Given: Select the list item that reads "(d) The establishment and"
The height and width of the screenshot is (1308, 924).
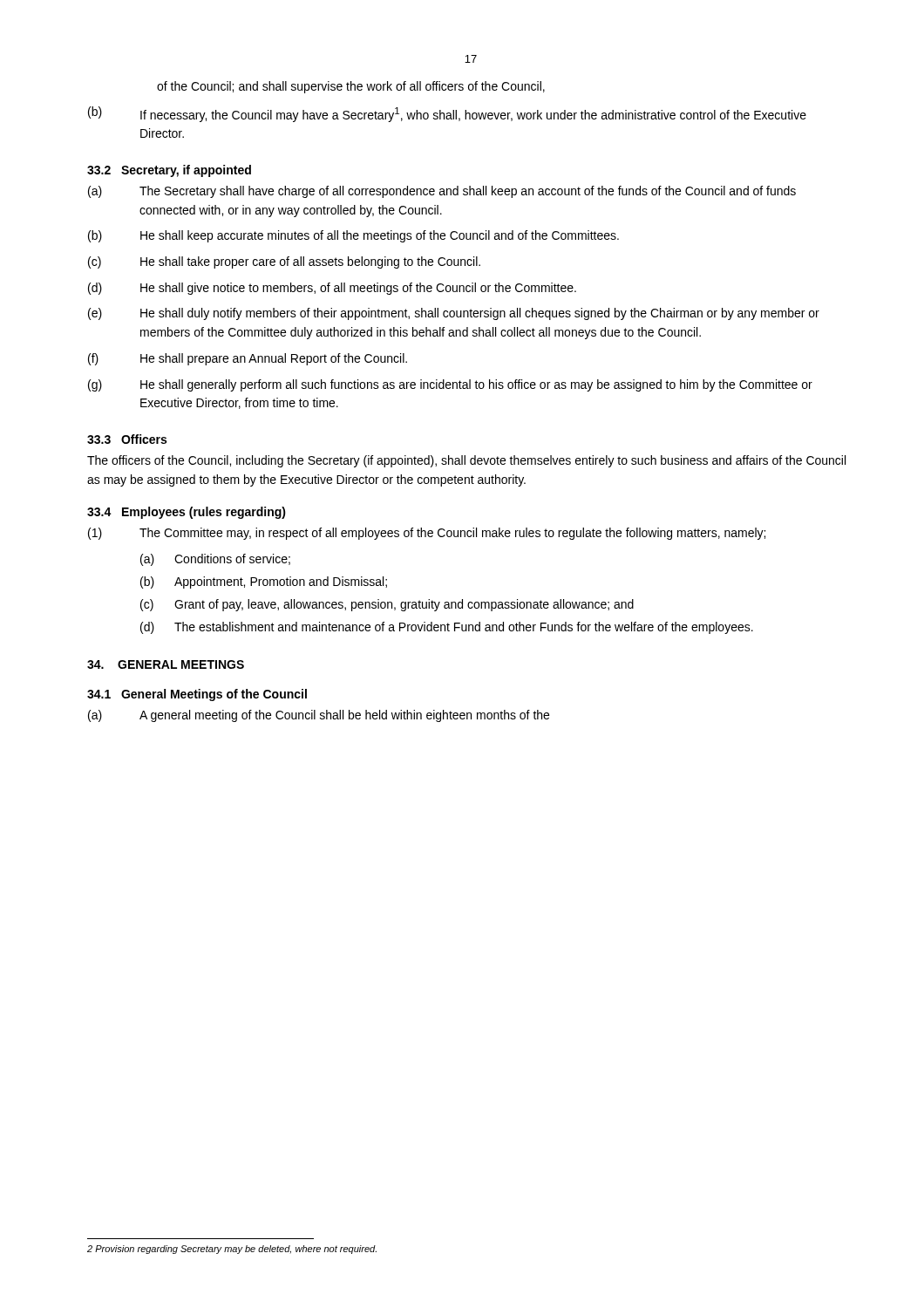Looking at the screenshot, I should pyautogui.click(x=497, y=627).
